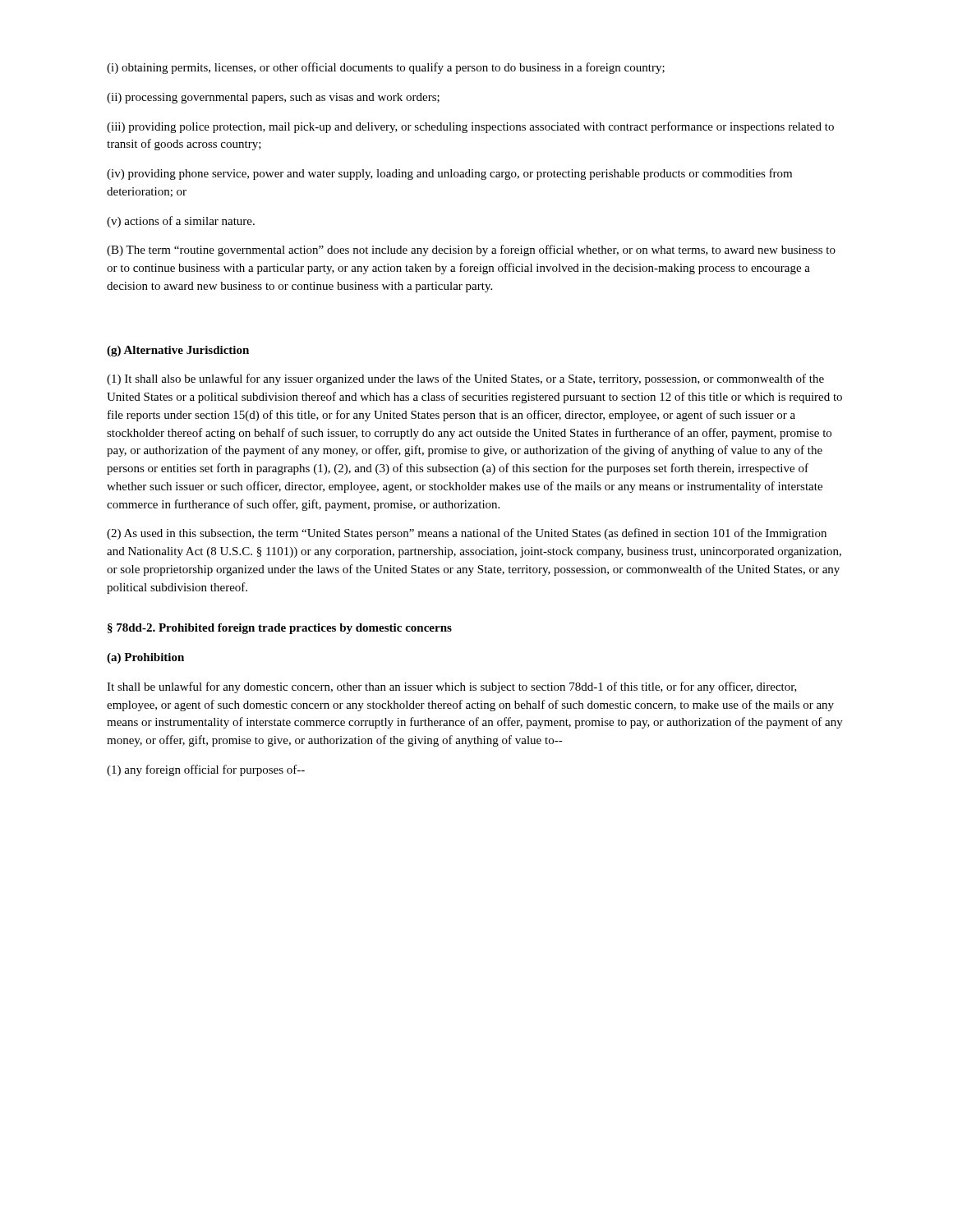Locate the block of text that opens with "(i) obtaining permits, licenses, or"
Image resolution: width=953 pixels, height=1232 pixels.
(x=386, y=67)
